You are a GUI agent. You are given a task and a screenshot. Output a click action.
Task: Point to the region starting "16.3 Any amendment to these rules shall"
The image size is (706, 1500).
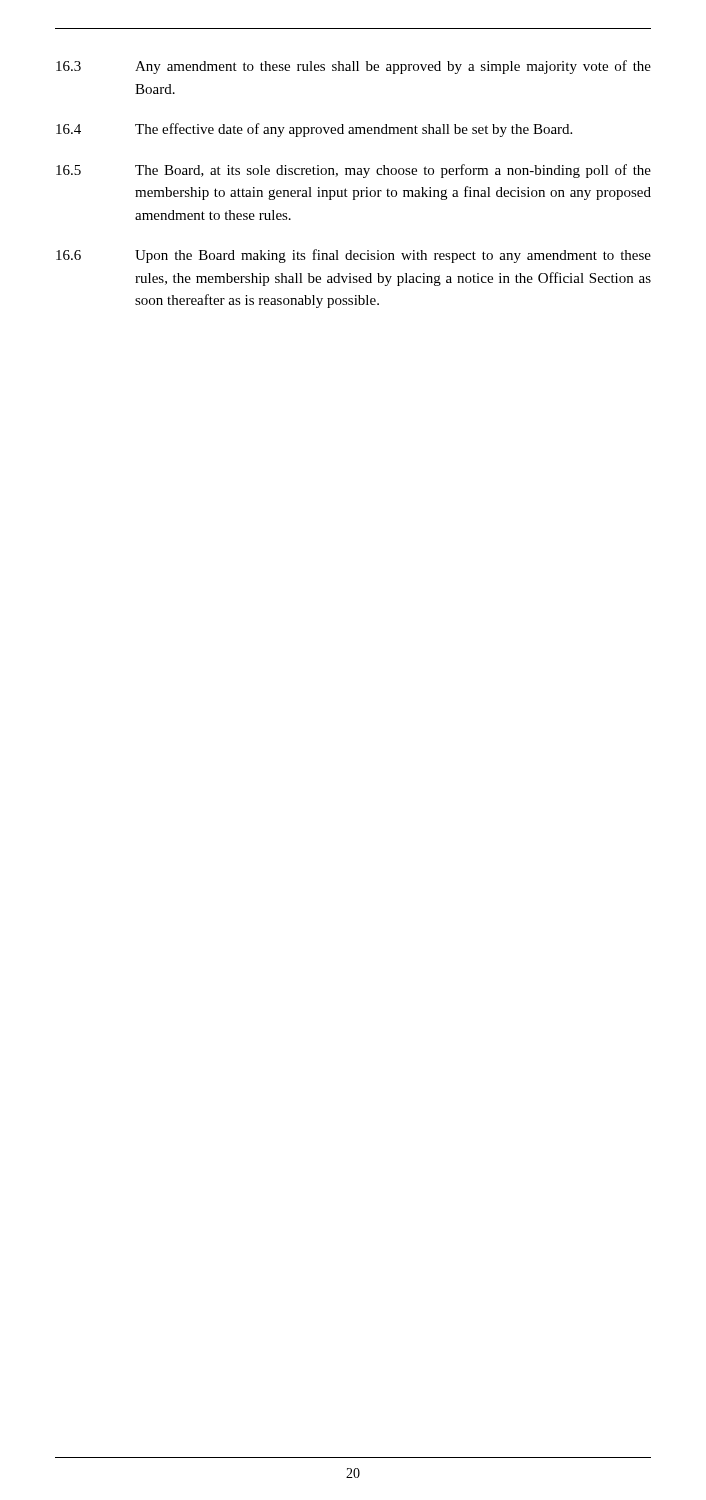click(353, 78)
